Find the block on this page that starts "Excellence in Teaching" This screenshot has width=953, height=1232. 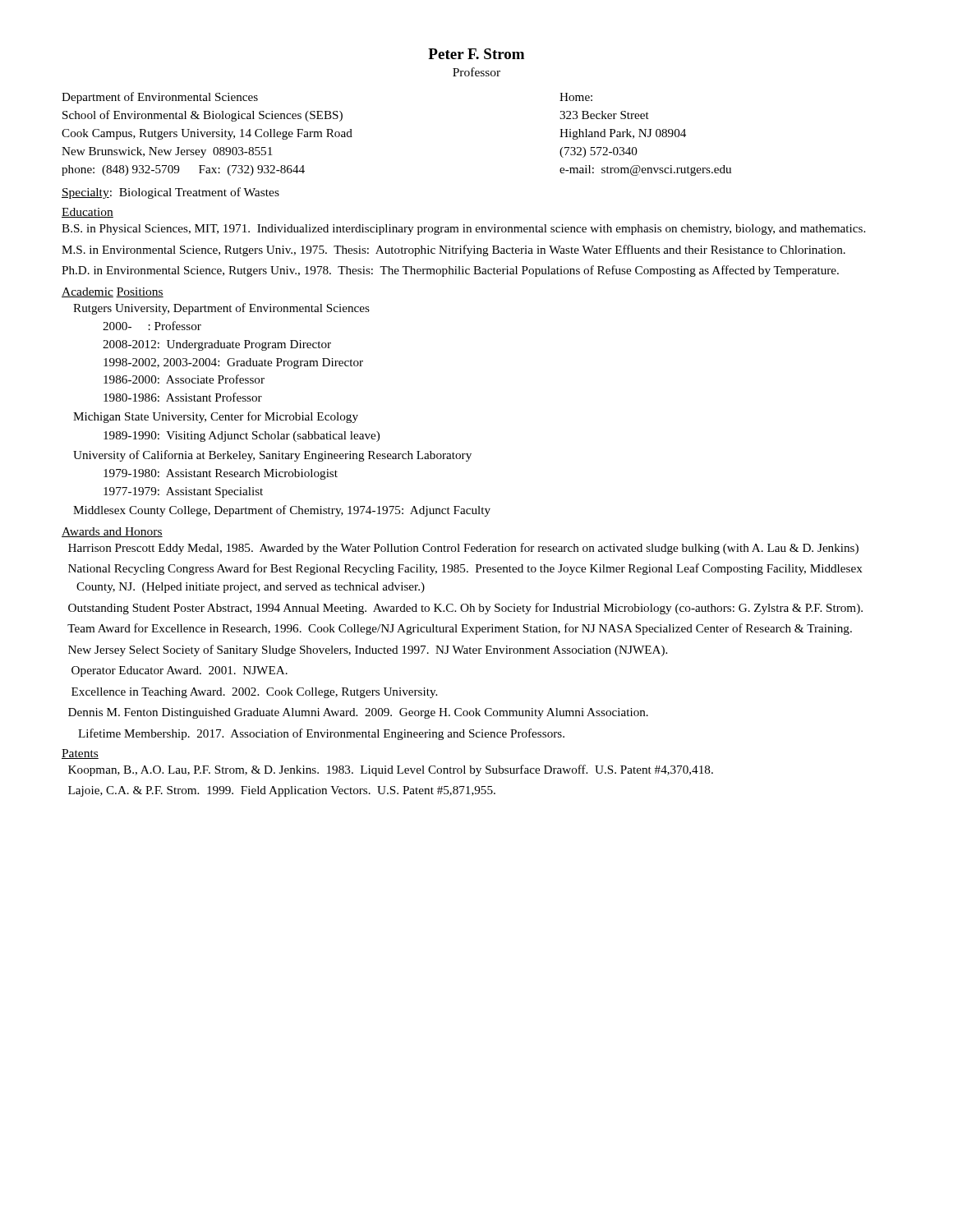click(x=252, y=691)
